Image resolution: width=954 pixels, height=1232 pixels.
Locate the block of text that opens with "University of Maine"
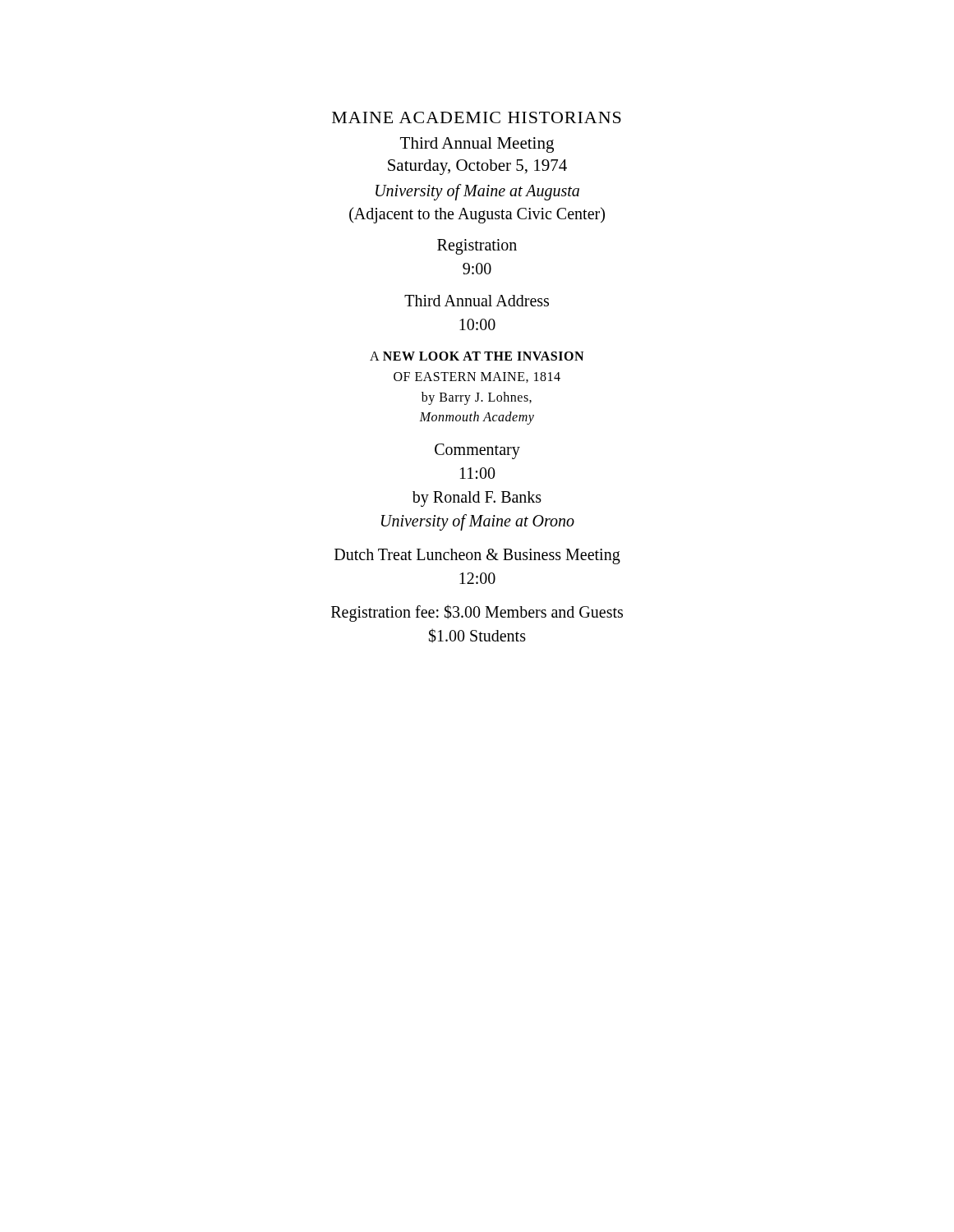tap(477, 202)
